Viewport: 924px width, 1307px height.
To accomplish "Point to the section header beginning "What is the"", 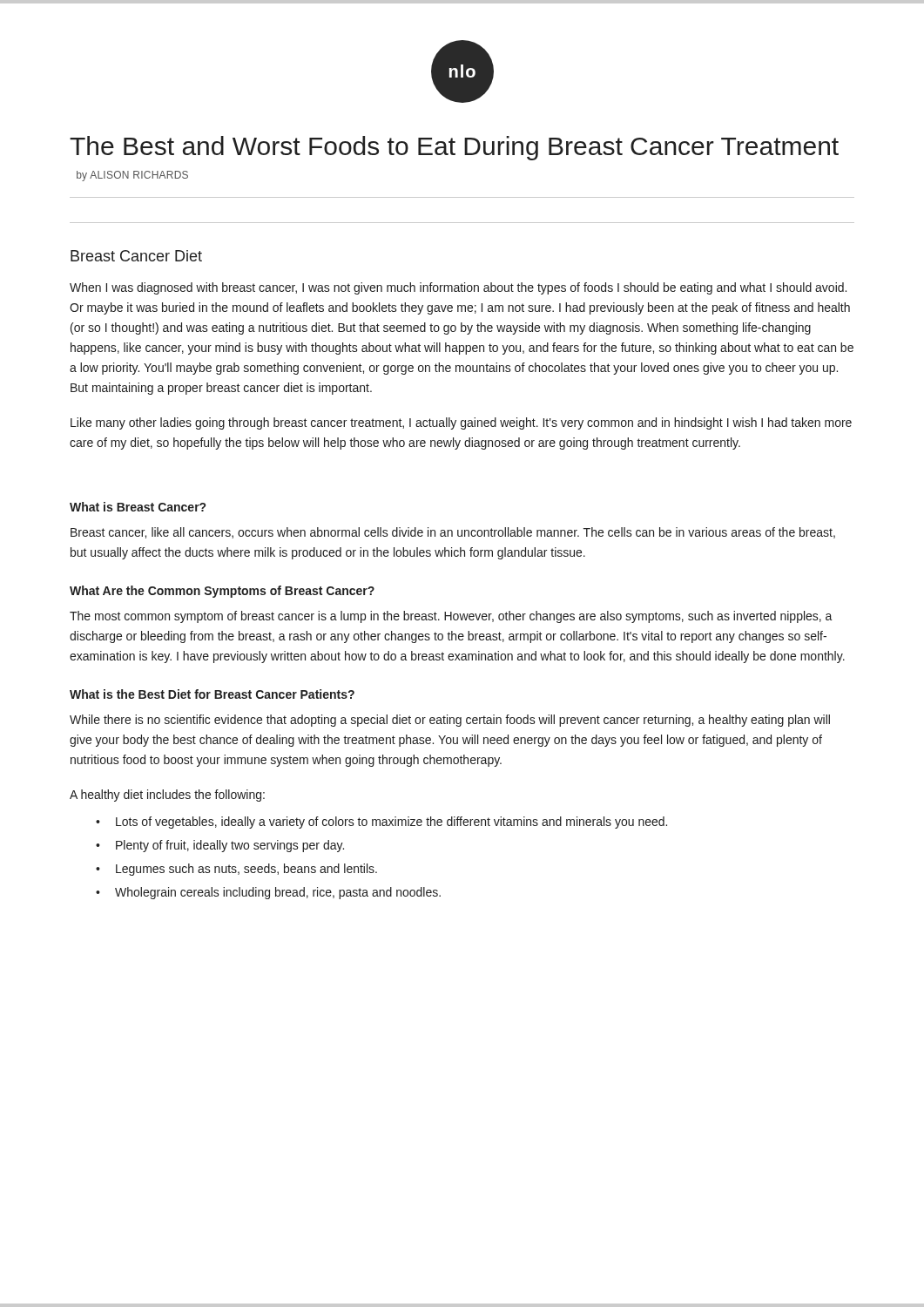I will [212, 695].
